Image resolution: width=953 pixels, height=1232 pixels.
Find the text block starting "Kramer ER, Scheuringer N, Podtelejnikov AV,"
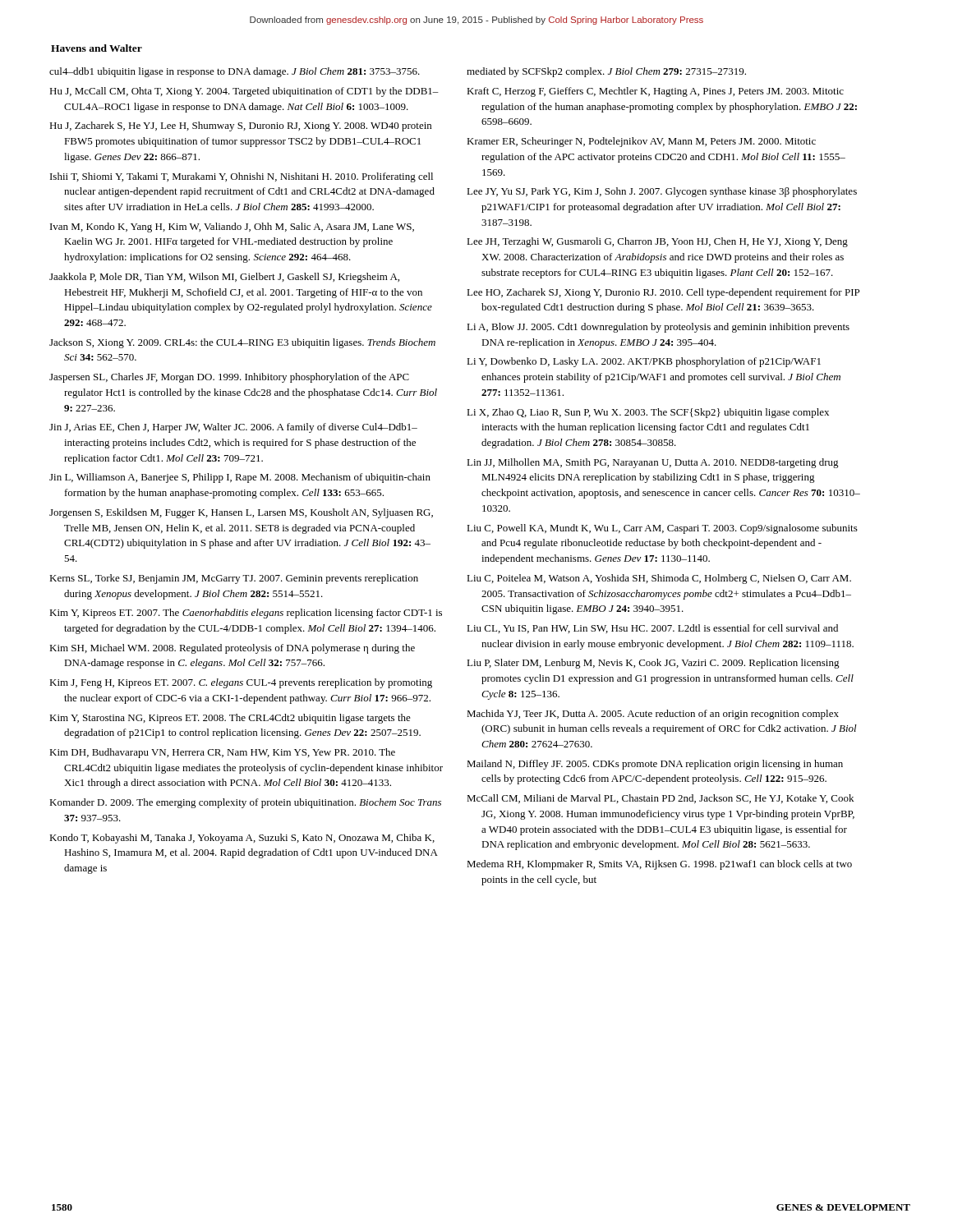tap(656, 156)
